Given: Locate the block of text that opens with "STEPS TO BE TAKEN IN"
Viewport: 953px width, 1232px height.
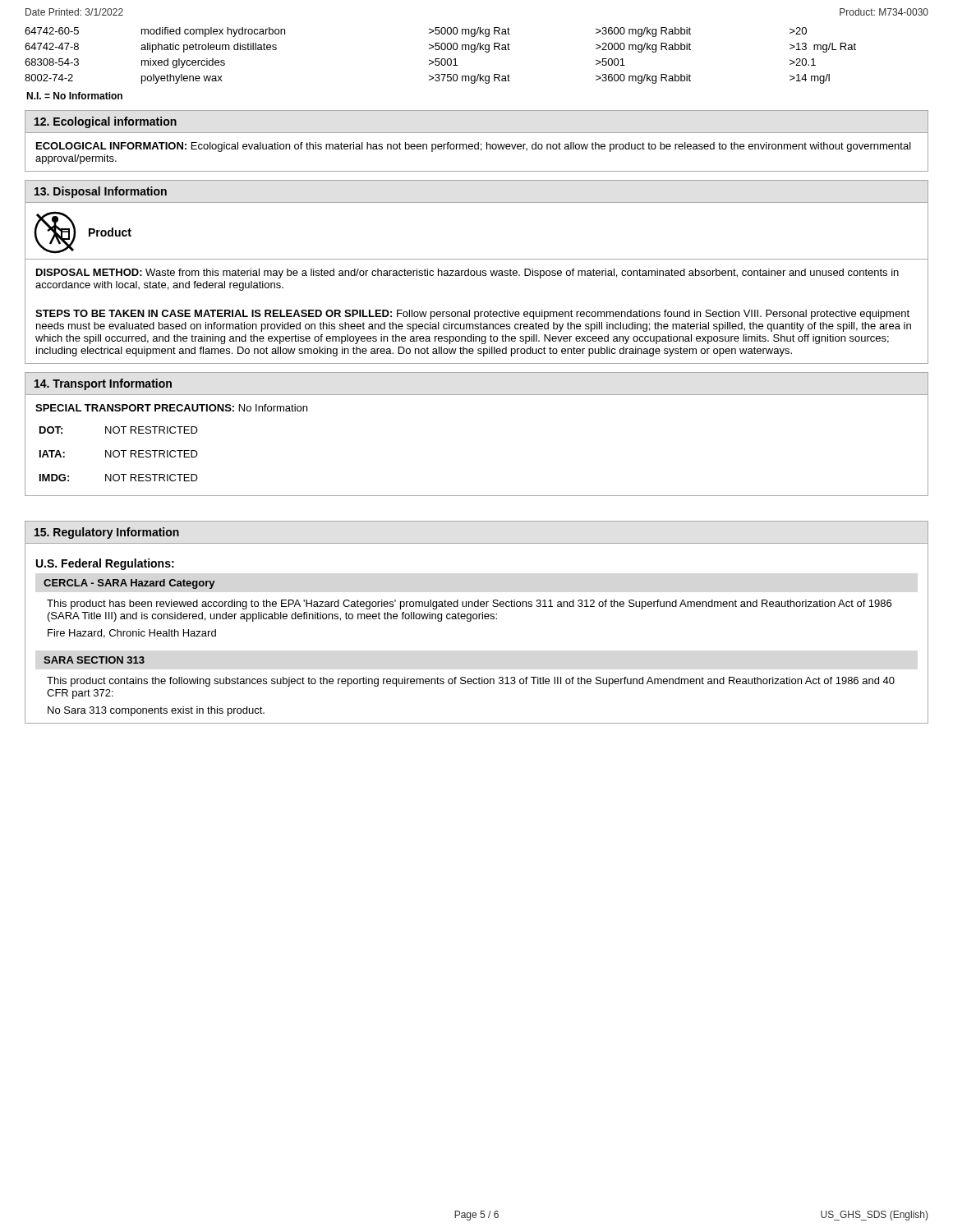Looking at the screenshot, I should pyautogui.click(x=473, y=332).
